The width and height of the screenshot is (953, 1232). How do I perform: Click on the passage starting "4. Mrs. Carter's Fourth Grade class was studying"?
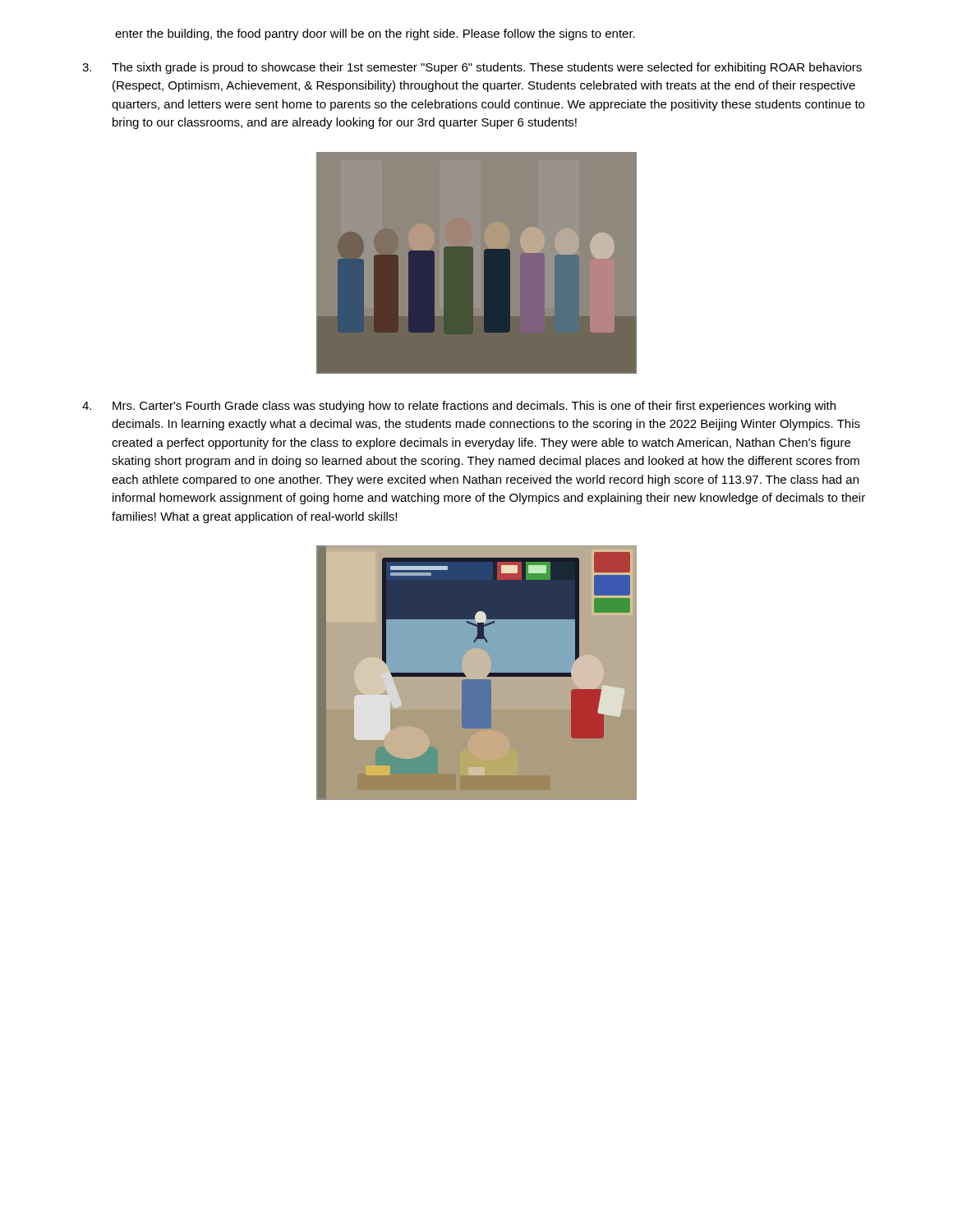tap(476, 461)
